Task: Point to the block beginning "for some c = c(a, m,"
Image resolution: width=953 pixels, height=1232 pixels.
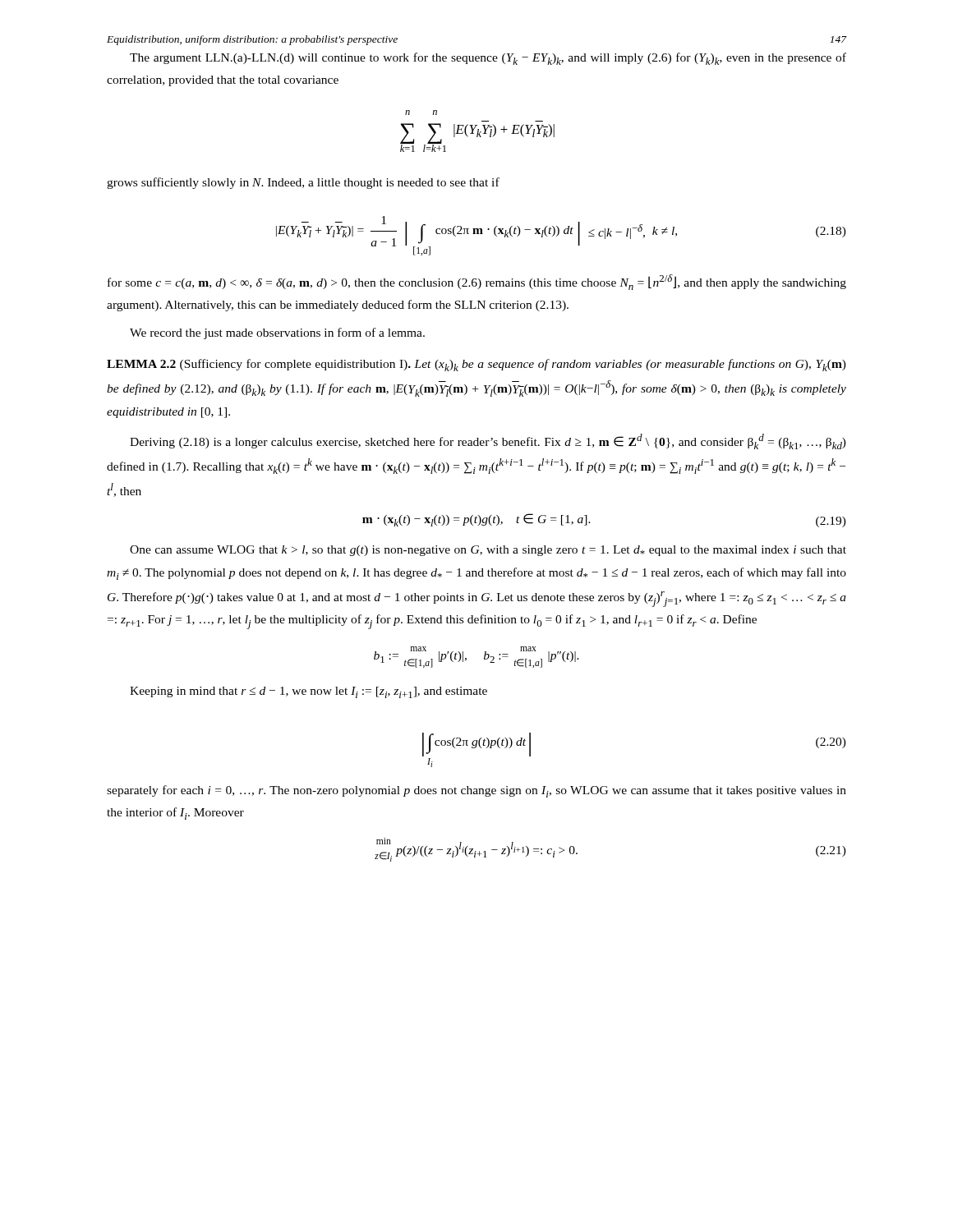Action: coord(476,292)
